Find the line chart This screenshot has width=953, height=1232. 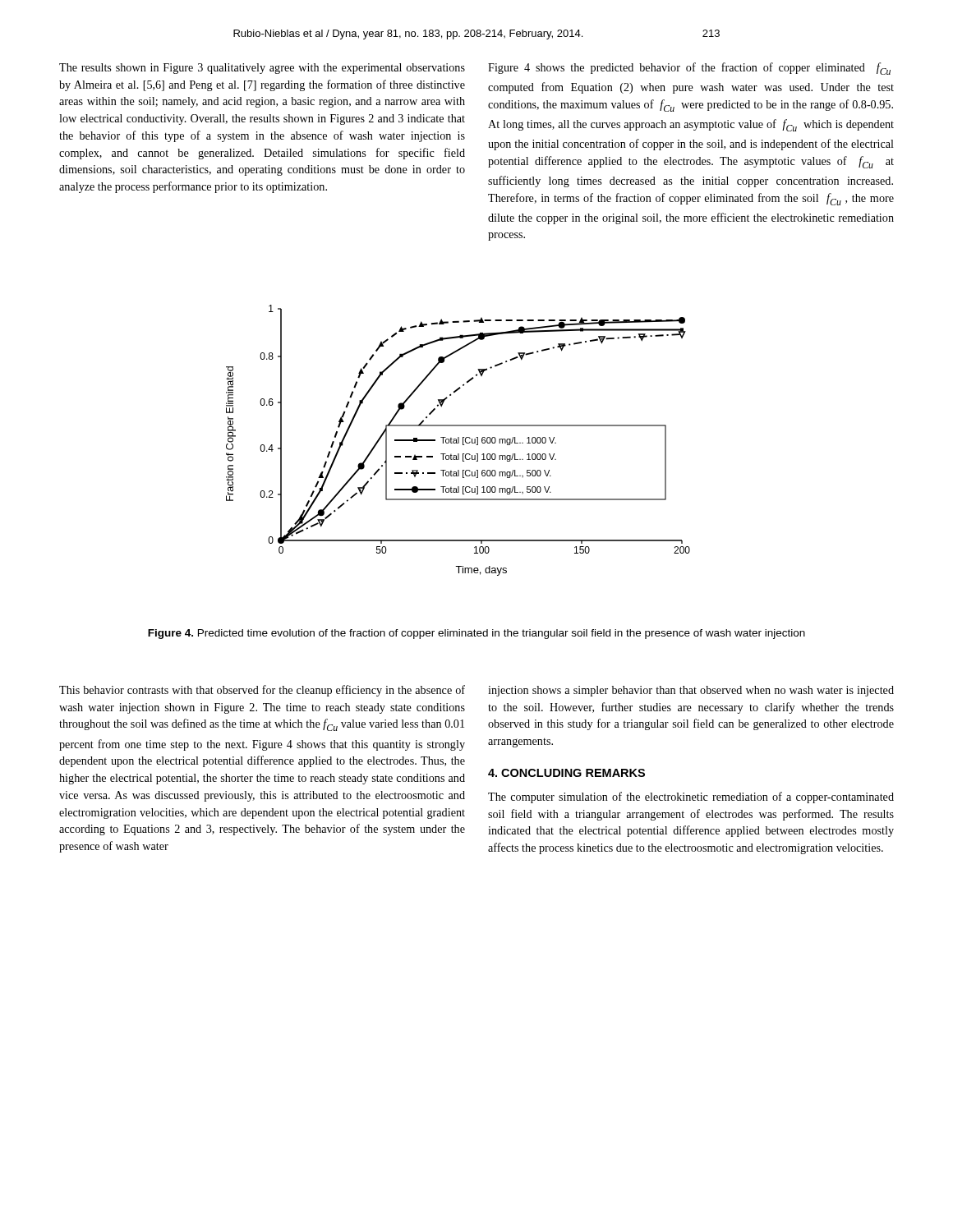pyautogui.click(x=476, y=453)
